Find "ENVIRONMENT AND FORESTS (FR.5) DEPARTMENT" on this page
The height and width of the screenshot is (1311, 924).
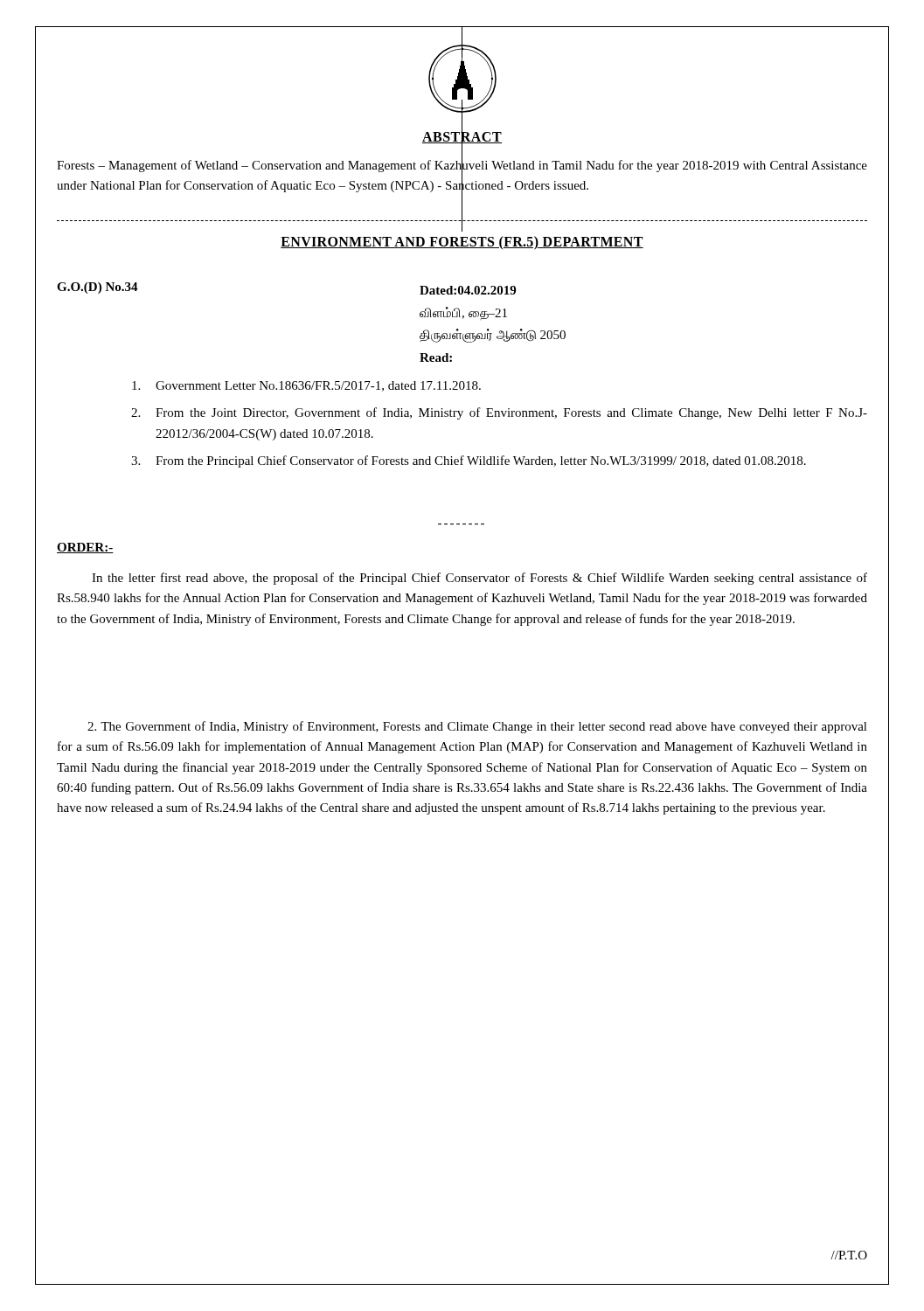[x=462, y=242]
